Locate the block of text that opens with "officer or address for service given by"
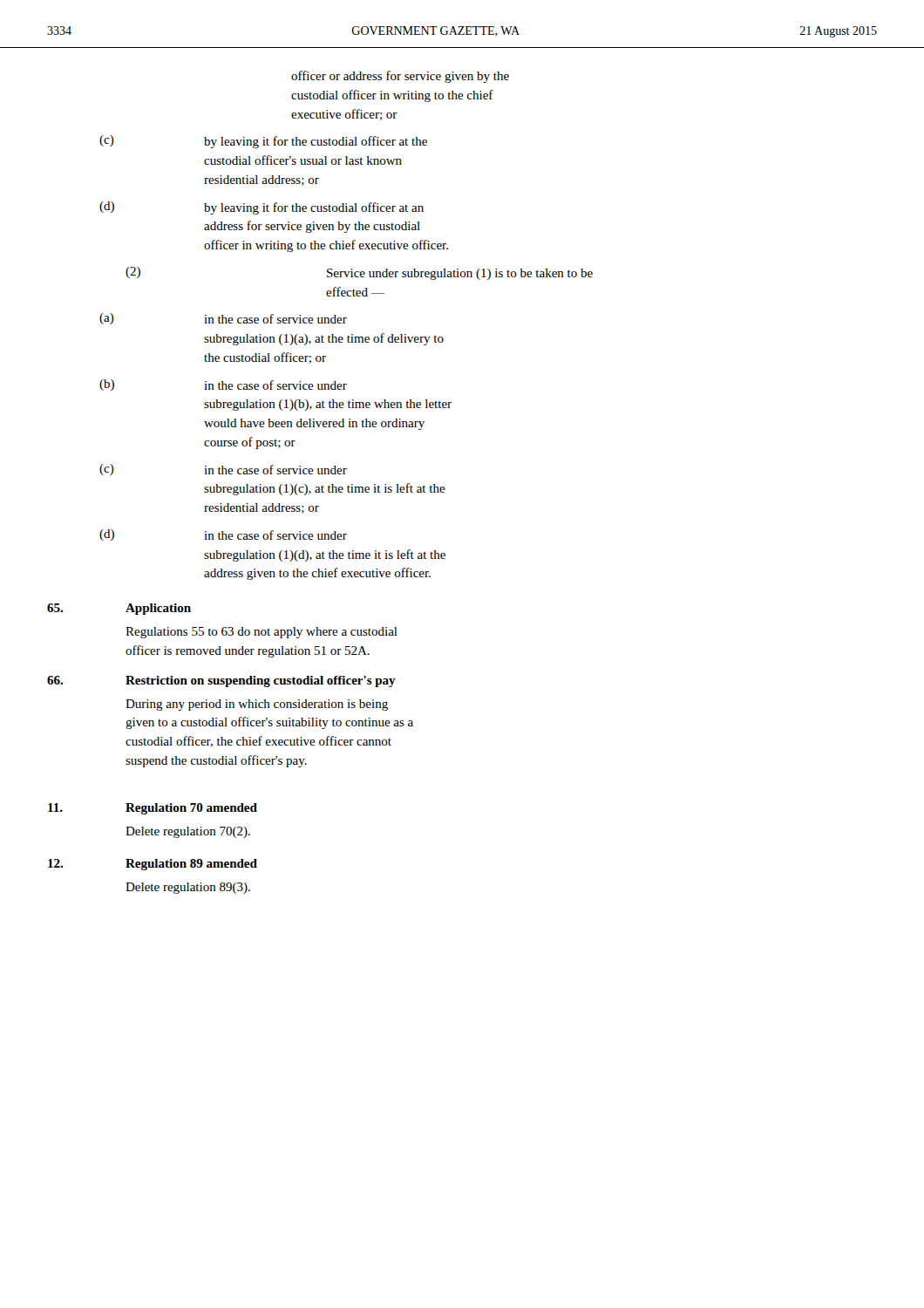The height and width of the screenshot is (1308, 924). [400, 95]
